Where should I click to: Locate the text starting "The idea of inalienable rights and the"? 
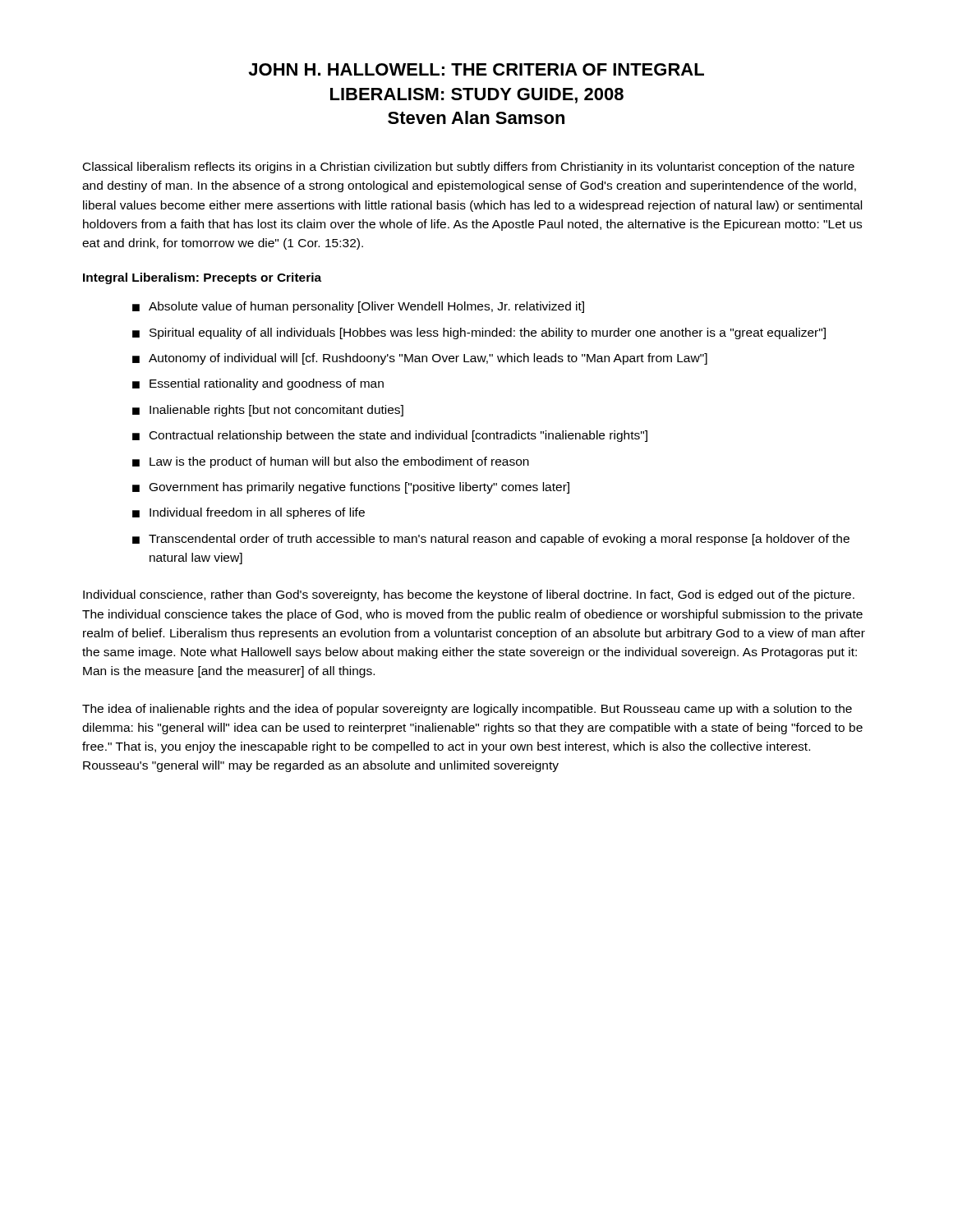[x=472, y=737]
